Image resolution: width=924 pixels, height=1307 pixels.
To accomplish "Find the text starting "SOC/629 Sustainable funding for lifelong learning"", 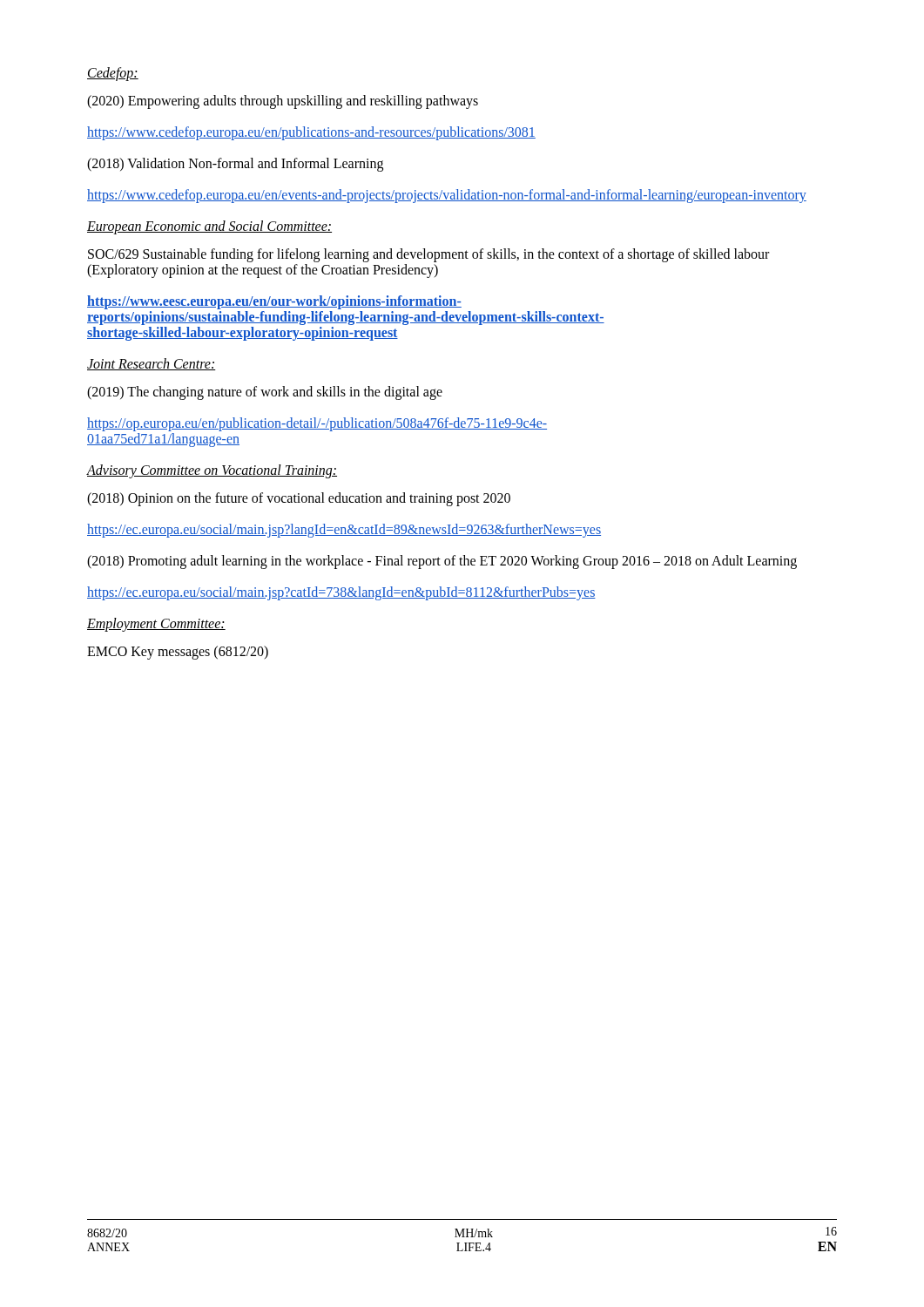I will [428, 262].
